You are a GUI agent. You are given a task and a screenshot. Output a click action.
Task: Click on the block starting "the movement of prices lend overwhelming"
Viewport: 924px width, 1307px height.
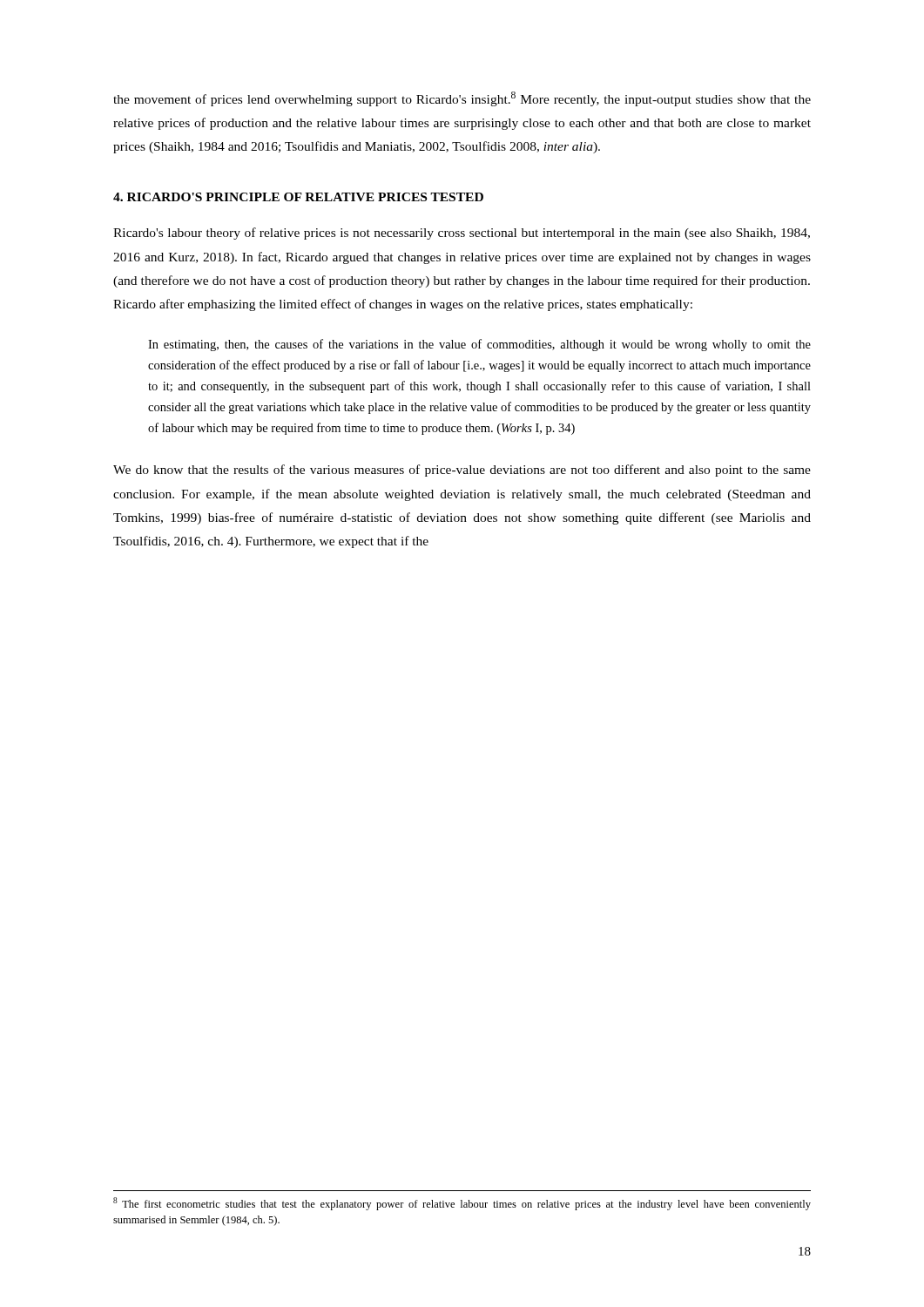pyautogui.click(x=462, y=122)
